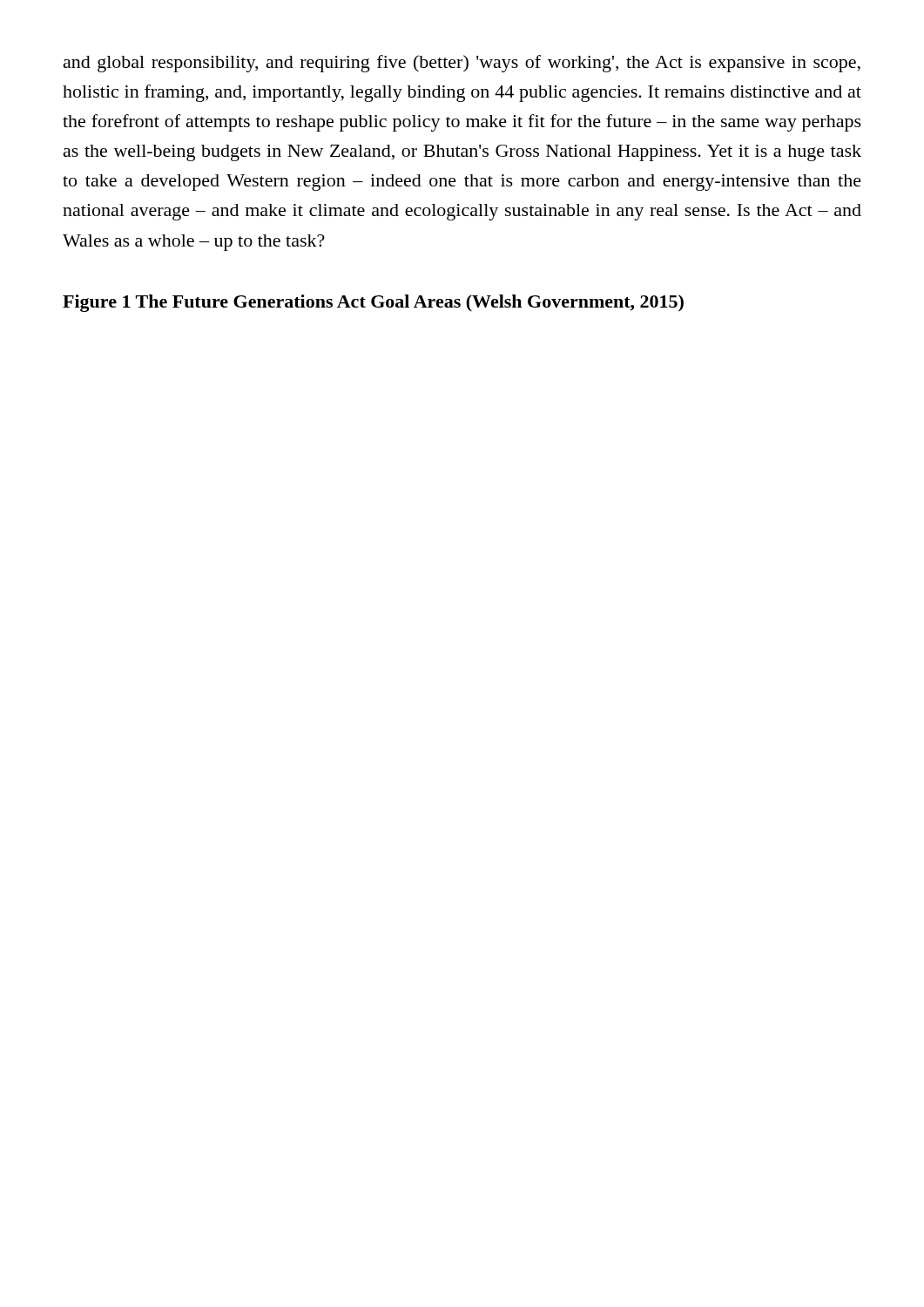Image resolution: width=924 pixels, height=1307 pixels.
Task: Click on the text block that reads "and global responsibility, and requiring five (better) 'ways"
Action: (462, 151)
